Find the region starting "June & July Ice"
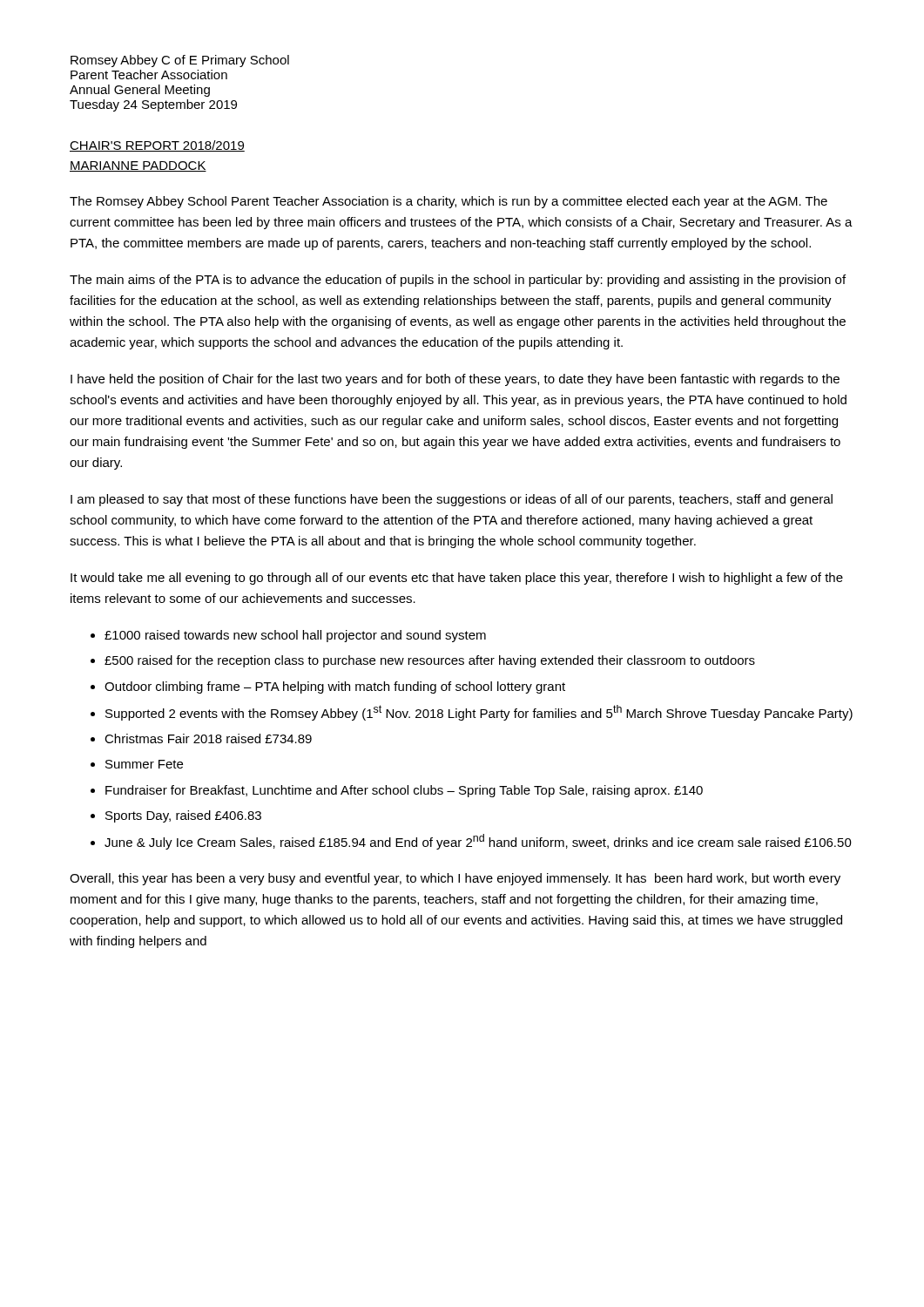This screenshot has width=924, height=1307. click(478, 841)
